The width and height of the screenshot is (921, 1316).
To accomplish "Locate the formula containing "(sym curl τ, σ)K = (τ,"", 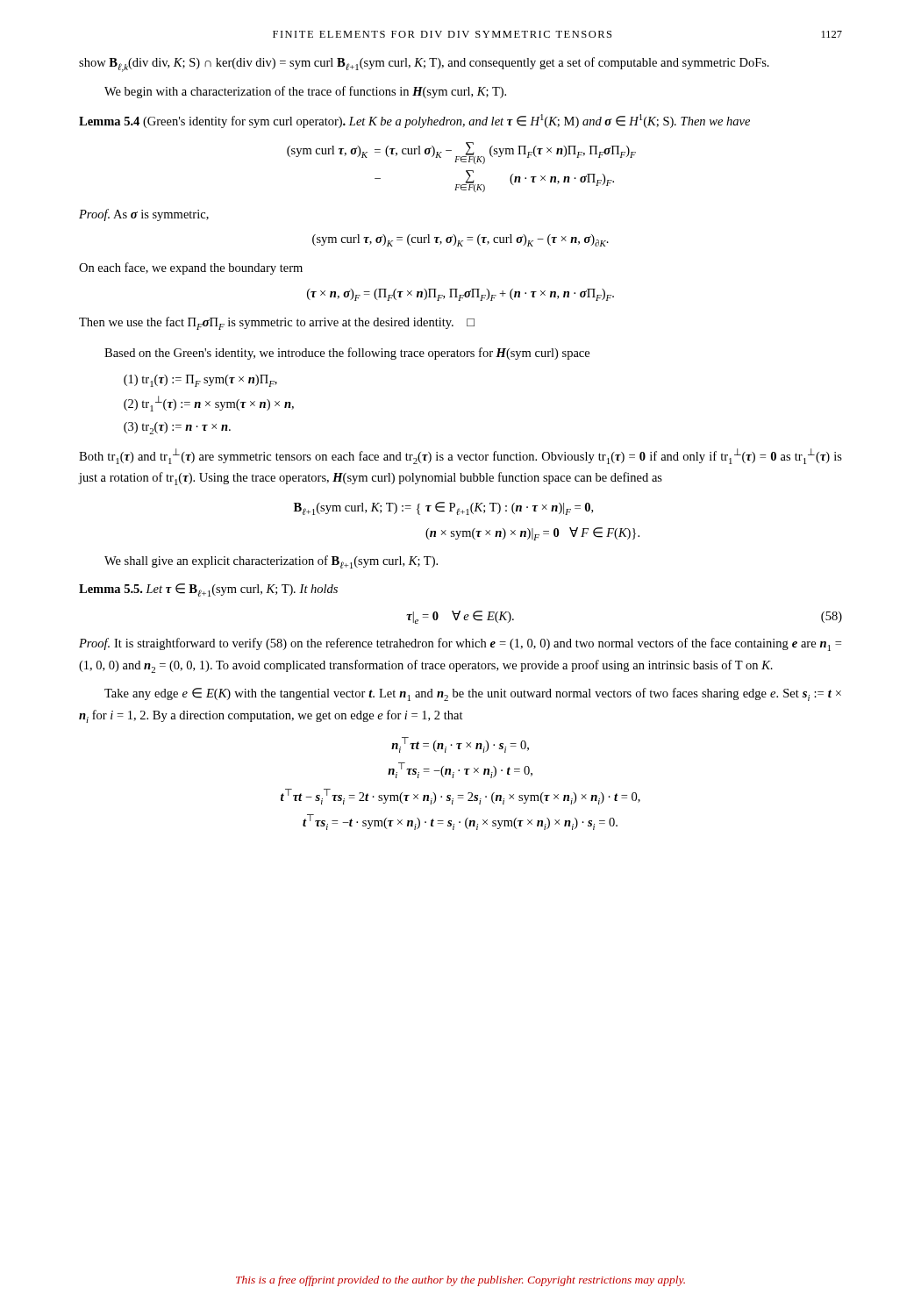I will pos(460,165).
